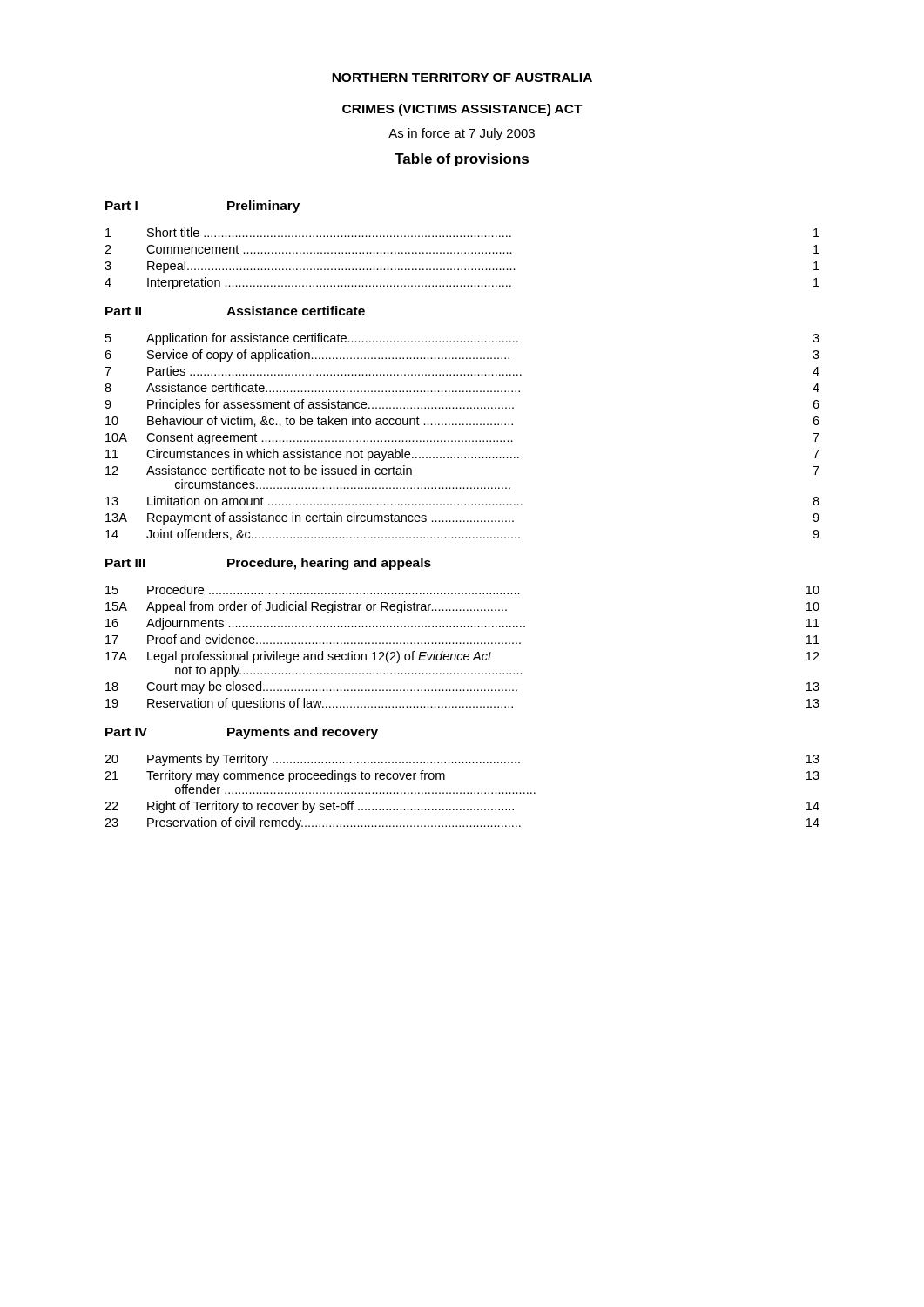
Task: Locate the list item that says "20 Payments by Territory"
Action: pyautogui.click(x=462, y=759)
